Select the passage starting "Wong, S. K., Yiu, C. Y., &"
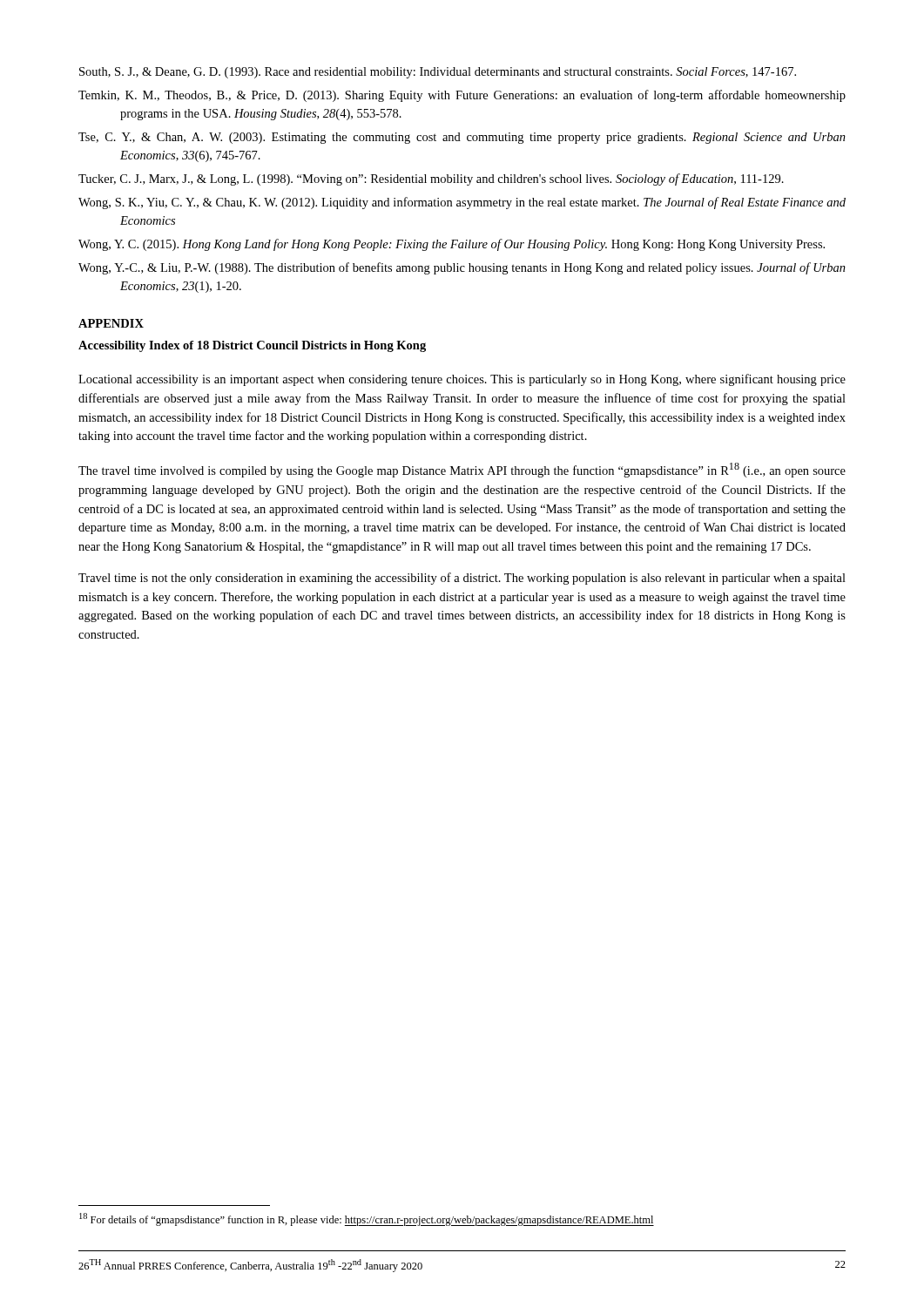Viewport: 924px width, 1307px height. pos(462,211)
